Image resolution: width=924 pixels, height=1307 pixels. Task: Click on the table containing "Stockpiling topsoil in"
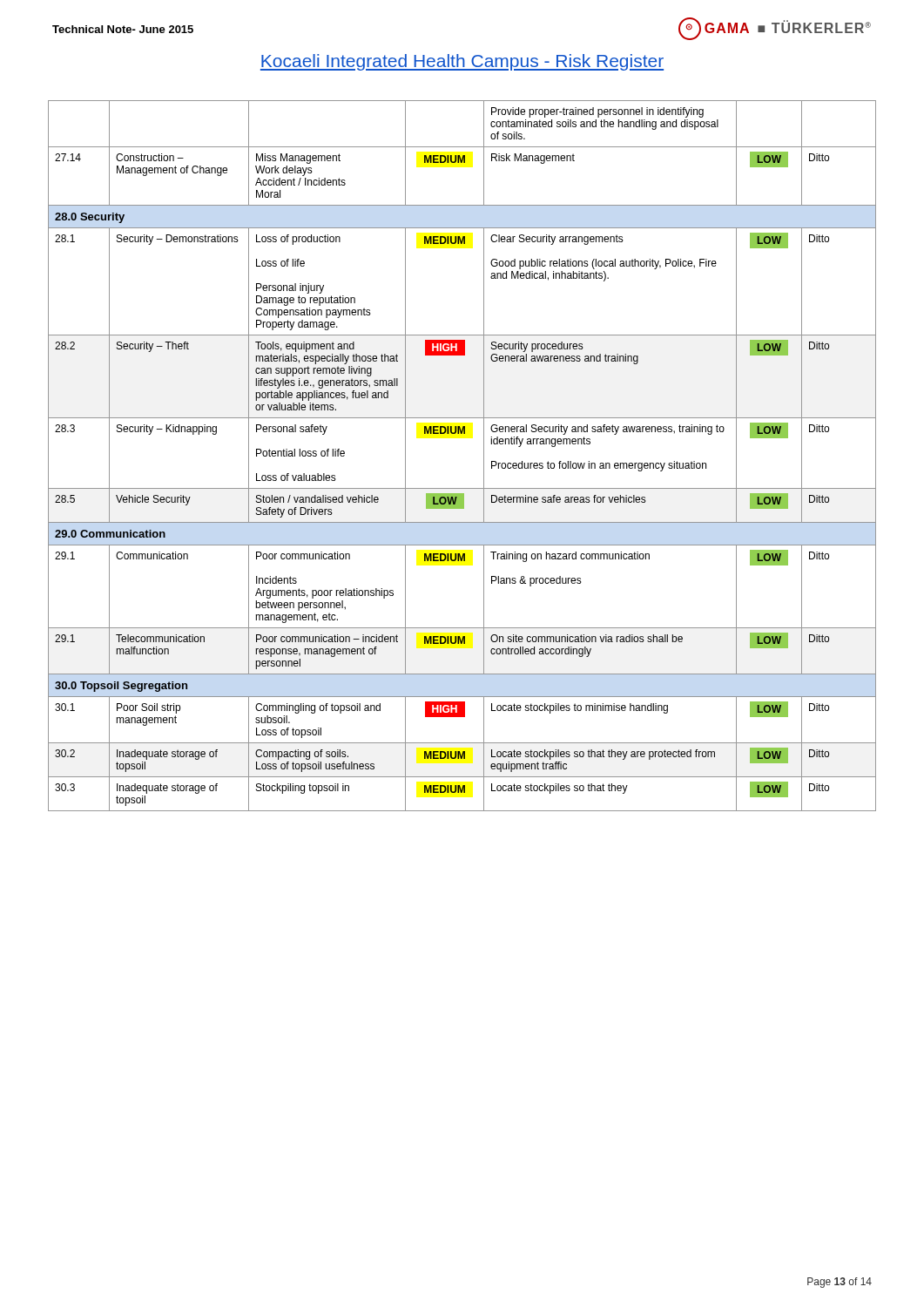[462, 456]
